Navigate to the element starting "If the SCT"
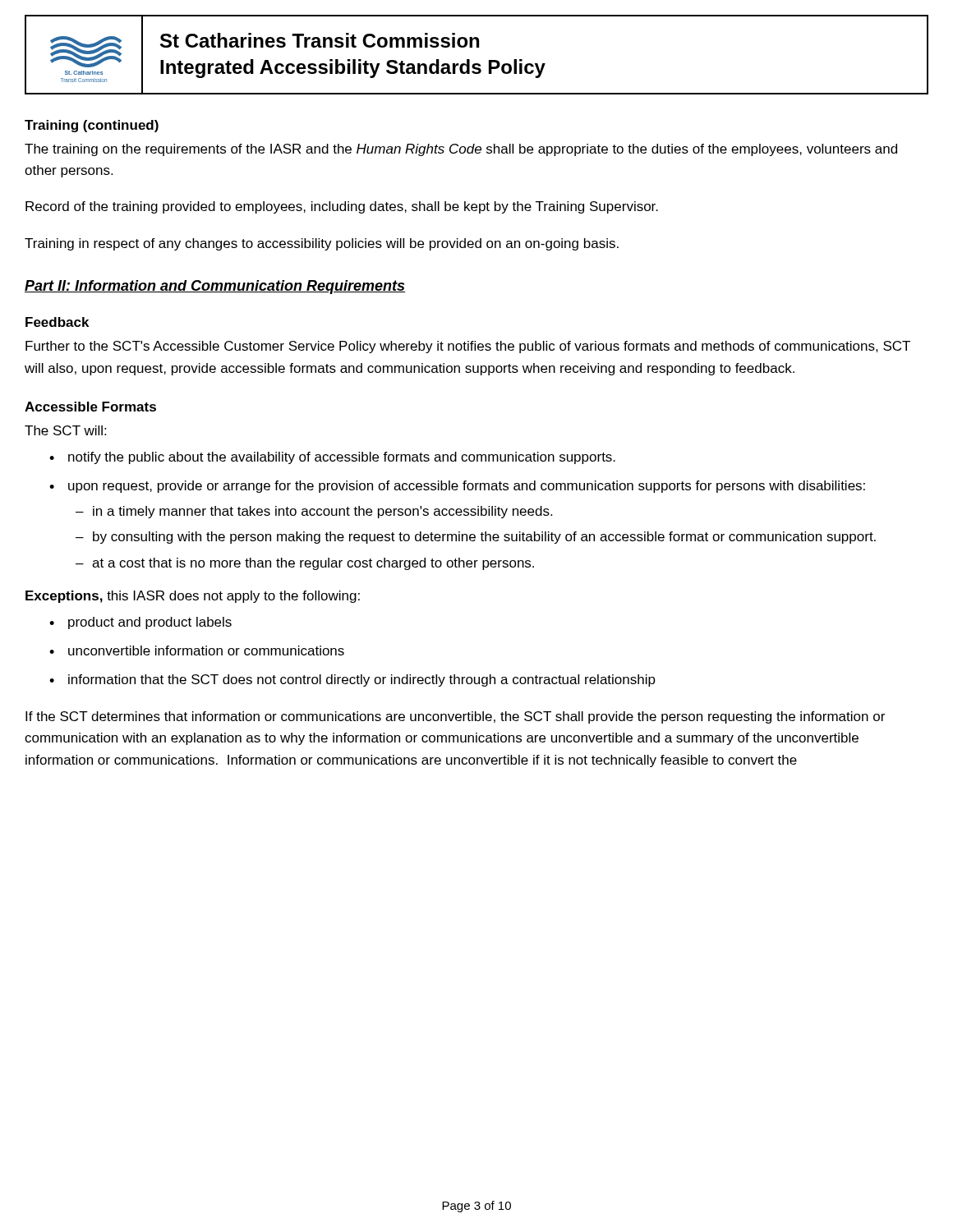The height and width of the screenshot is (1232, 953). click(x=455, y=738)
